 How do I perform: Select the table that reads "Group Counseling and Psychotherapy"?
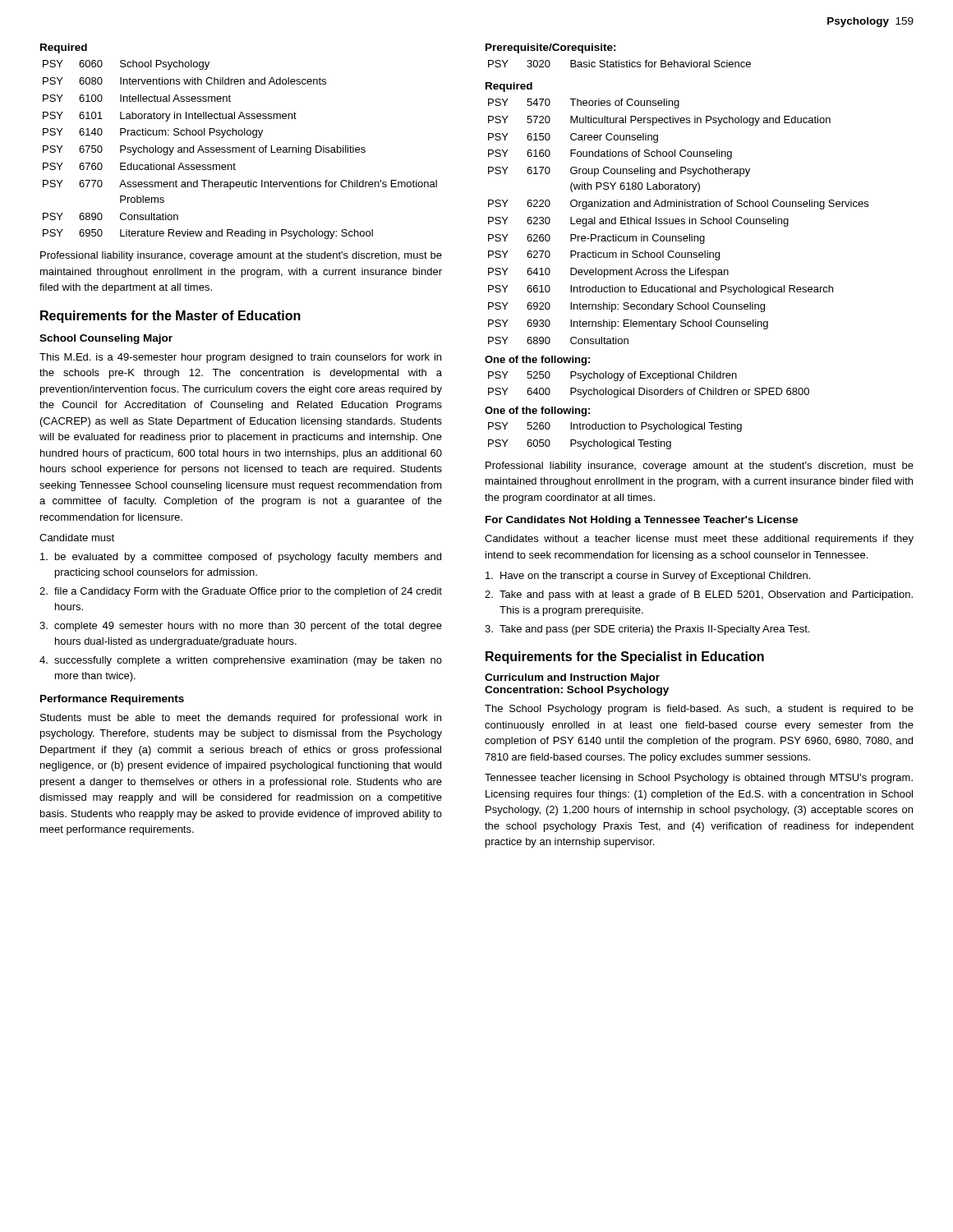699,222
